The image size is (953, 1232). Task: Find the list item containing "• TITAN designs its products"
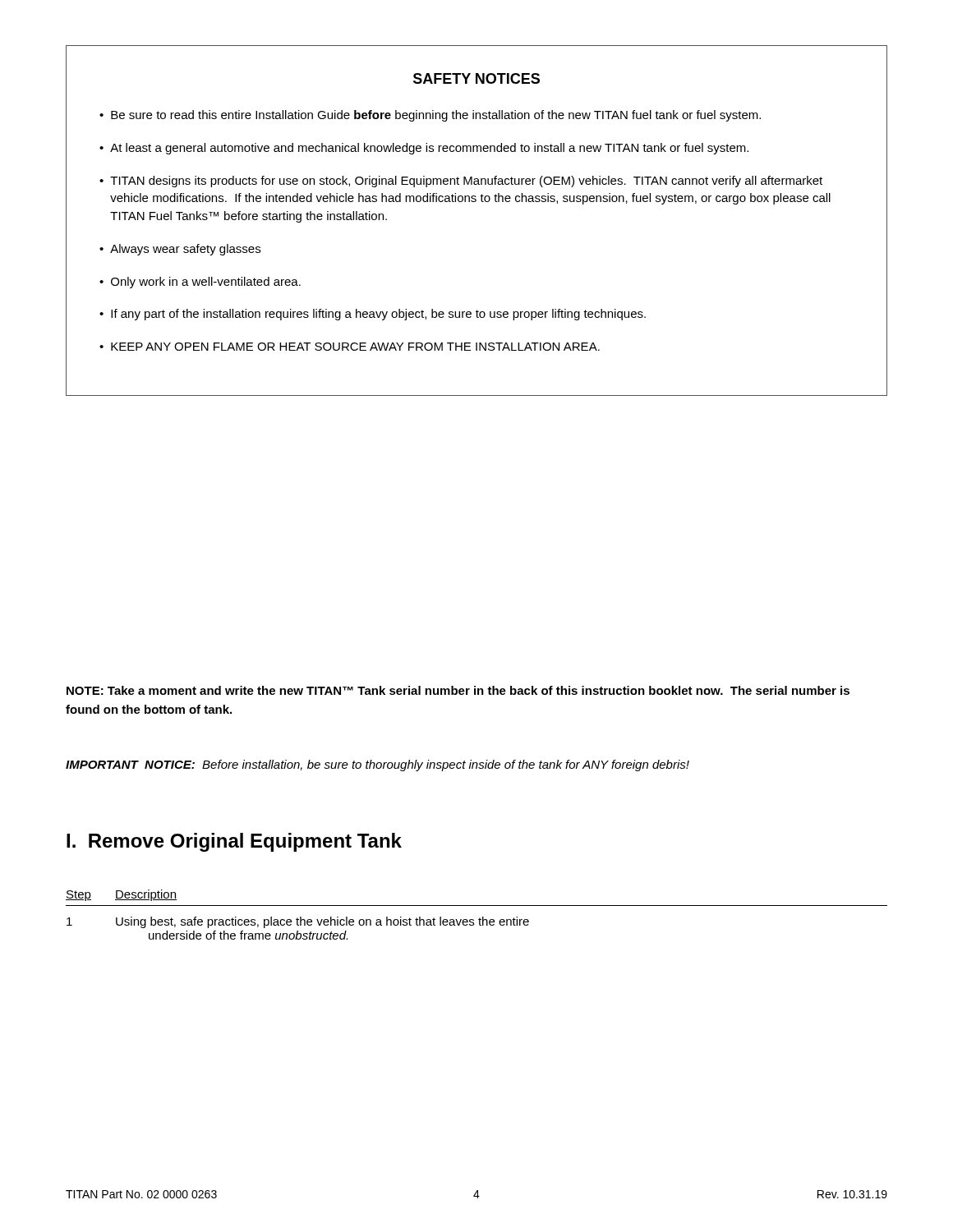click(476, 198)
